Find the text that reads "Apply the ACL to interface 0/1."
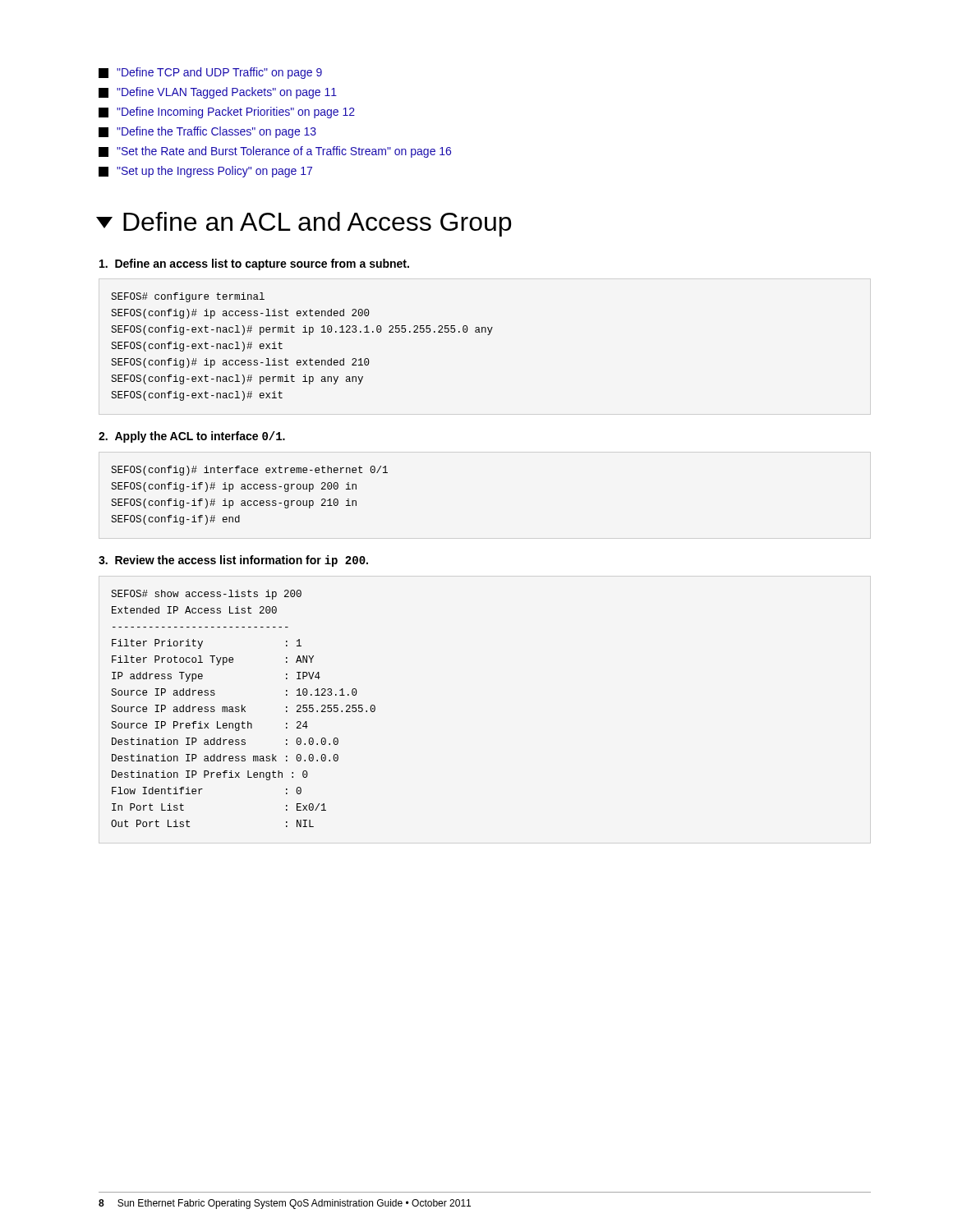Viewport: 953px width, 1232px height. 192,437
